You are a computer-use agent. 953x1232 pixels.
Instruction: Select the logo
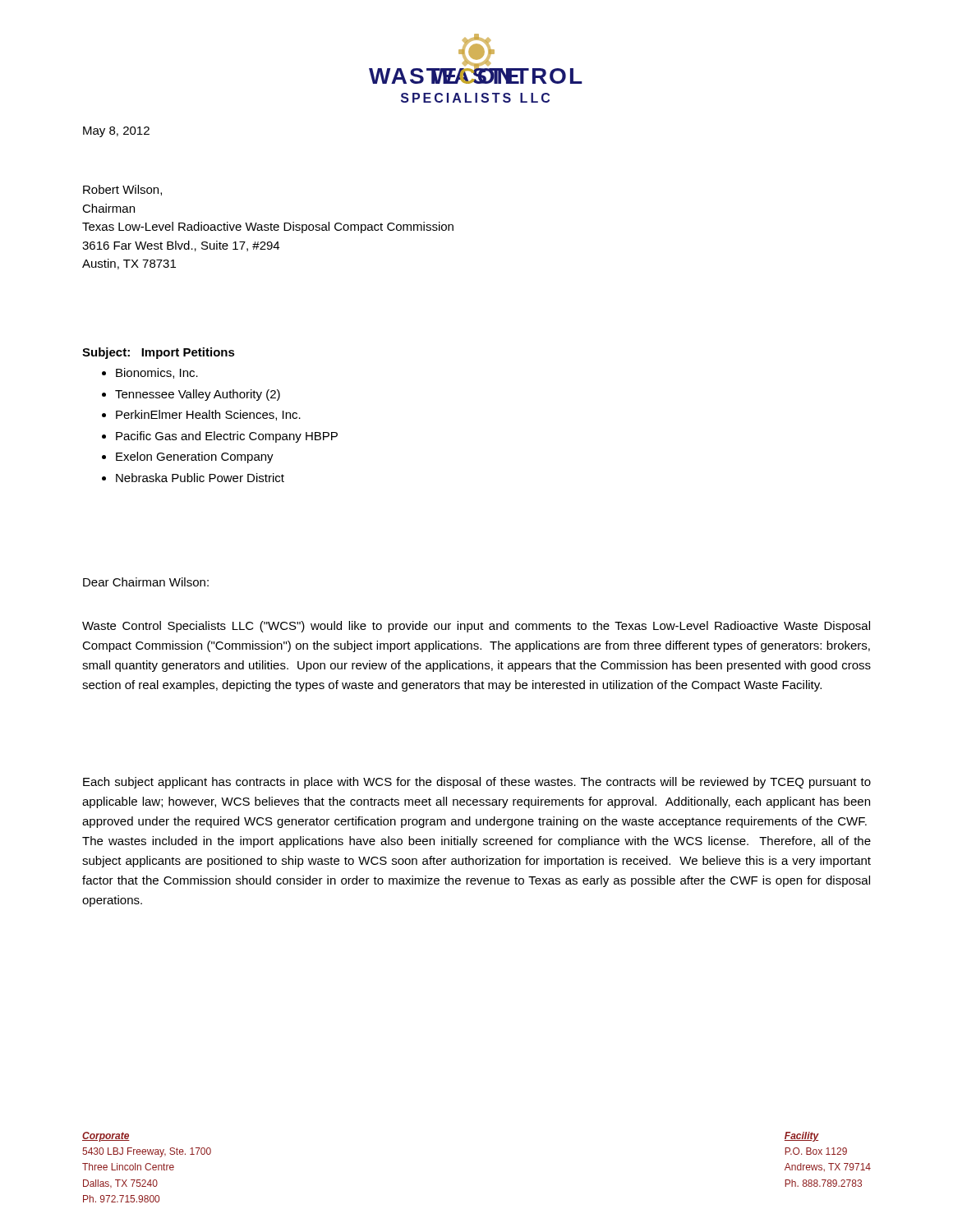click(x=476, y=67)
